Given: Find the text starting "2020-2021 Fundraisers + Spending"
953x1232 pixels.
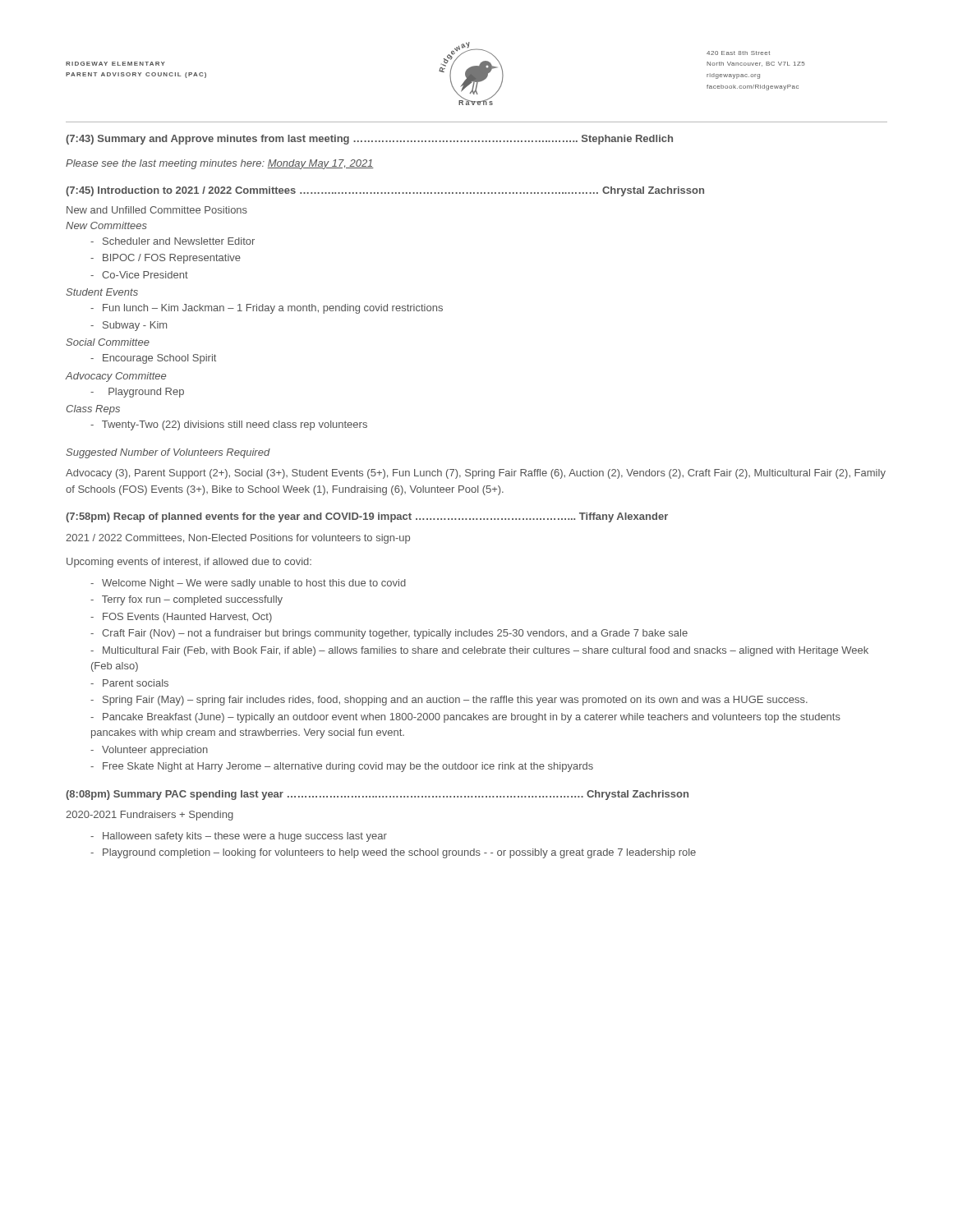Looking at the screenshot, I should pos(150,814).
